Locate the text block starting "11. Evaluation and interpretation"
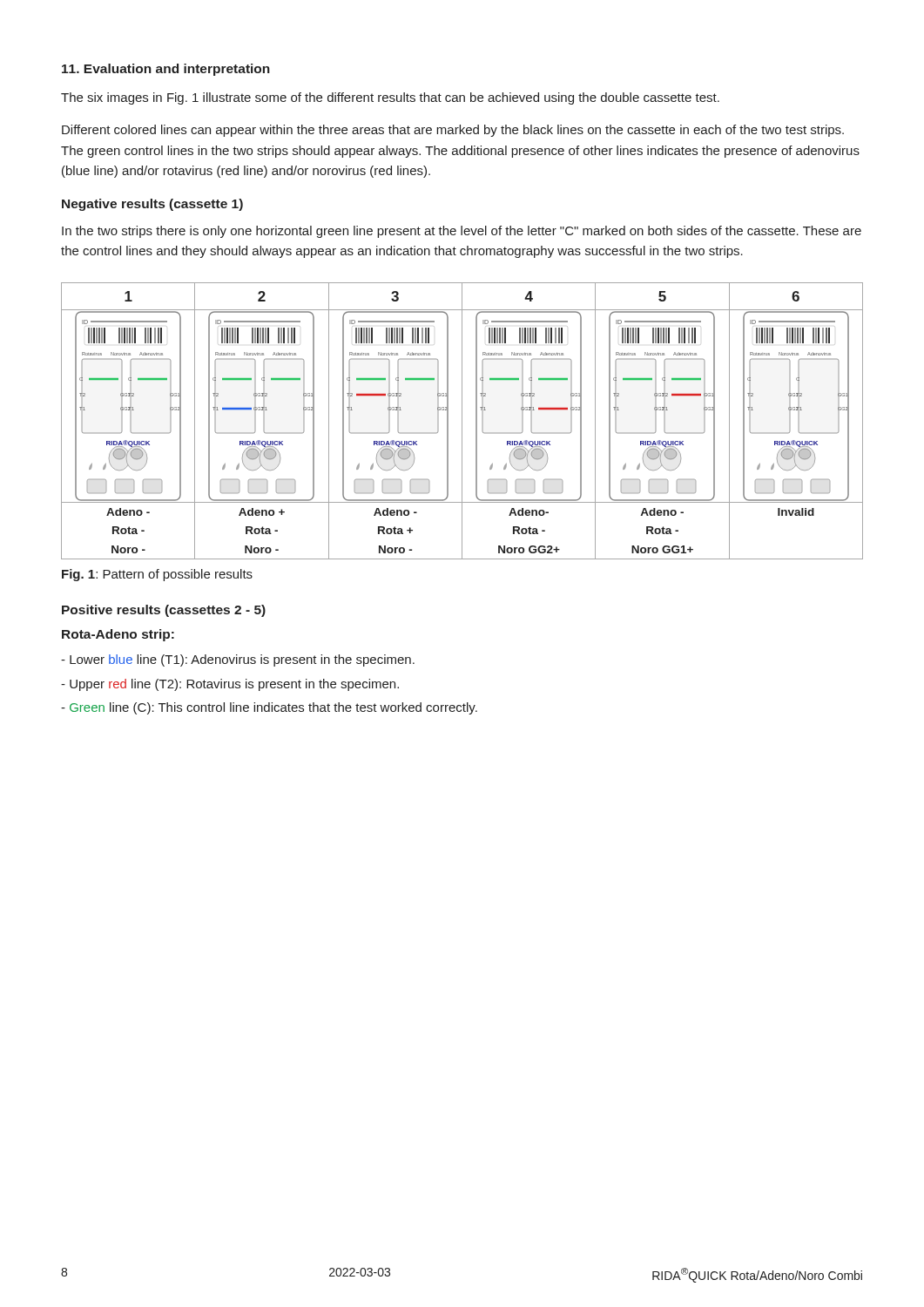 point(166,68)
